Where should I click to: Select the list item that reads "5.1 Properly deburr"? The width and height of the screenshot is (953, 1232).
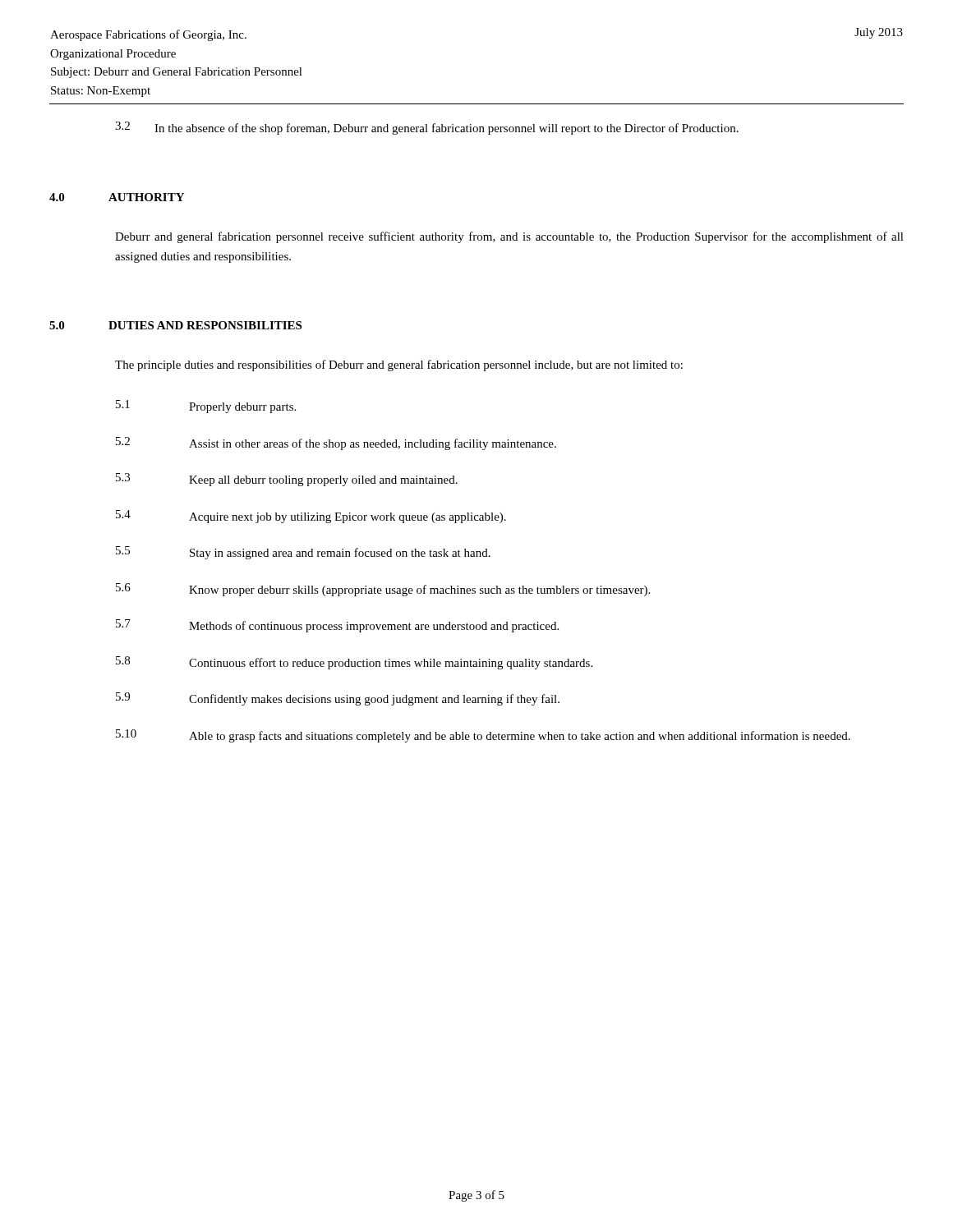point(206,407)
